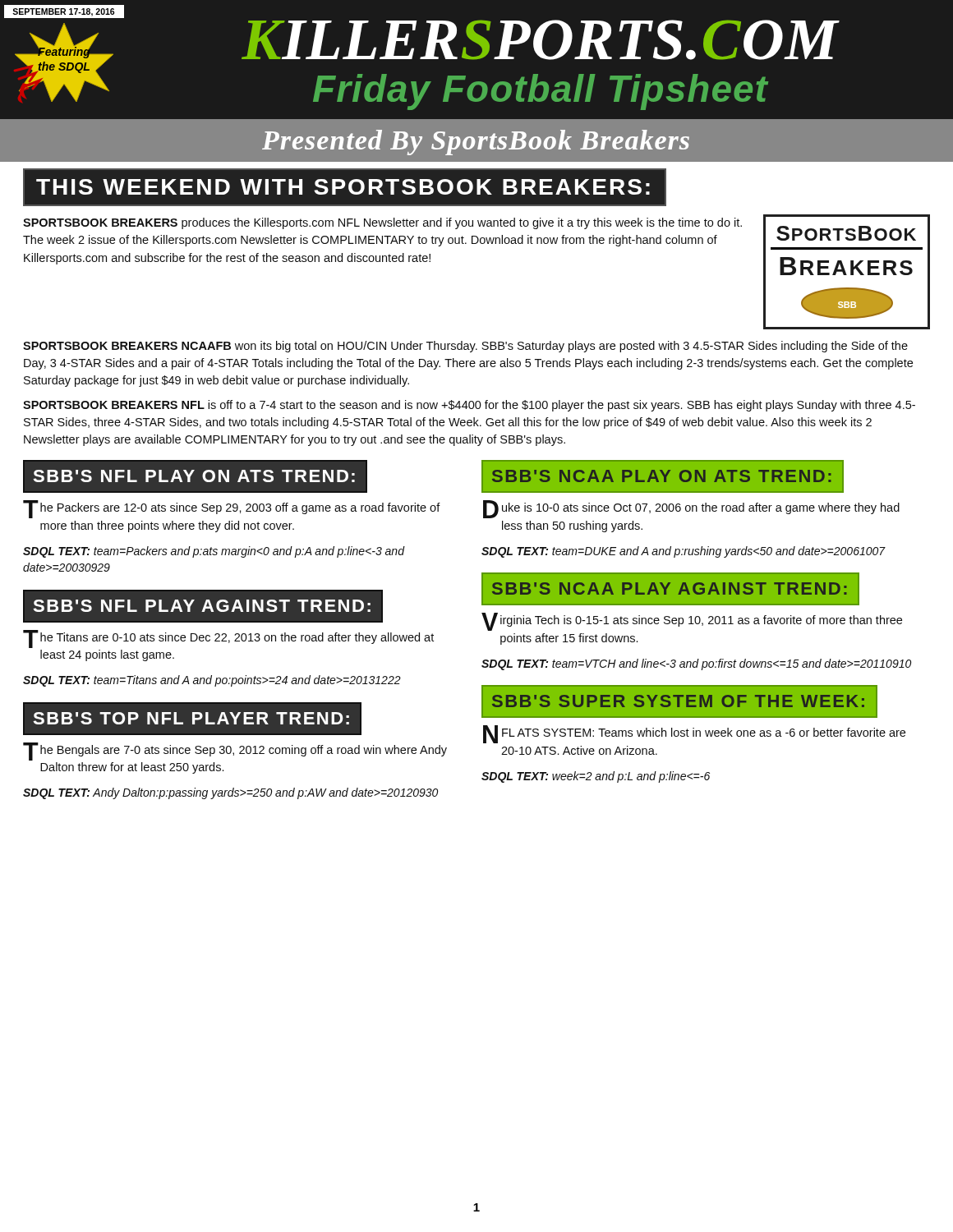
Task: Locate the region starting "THIS WEEKEND WITH SPORTSBOOK BREAKERS:"
Action: [345, 187]
